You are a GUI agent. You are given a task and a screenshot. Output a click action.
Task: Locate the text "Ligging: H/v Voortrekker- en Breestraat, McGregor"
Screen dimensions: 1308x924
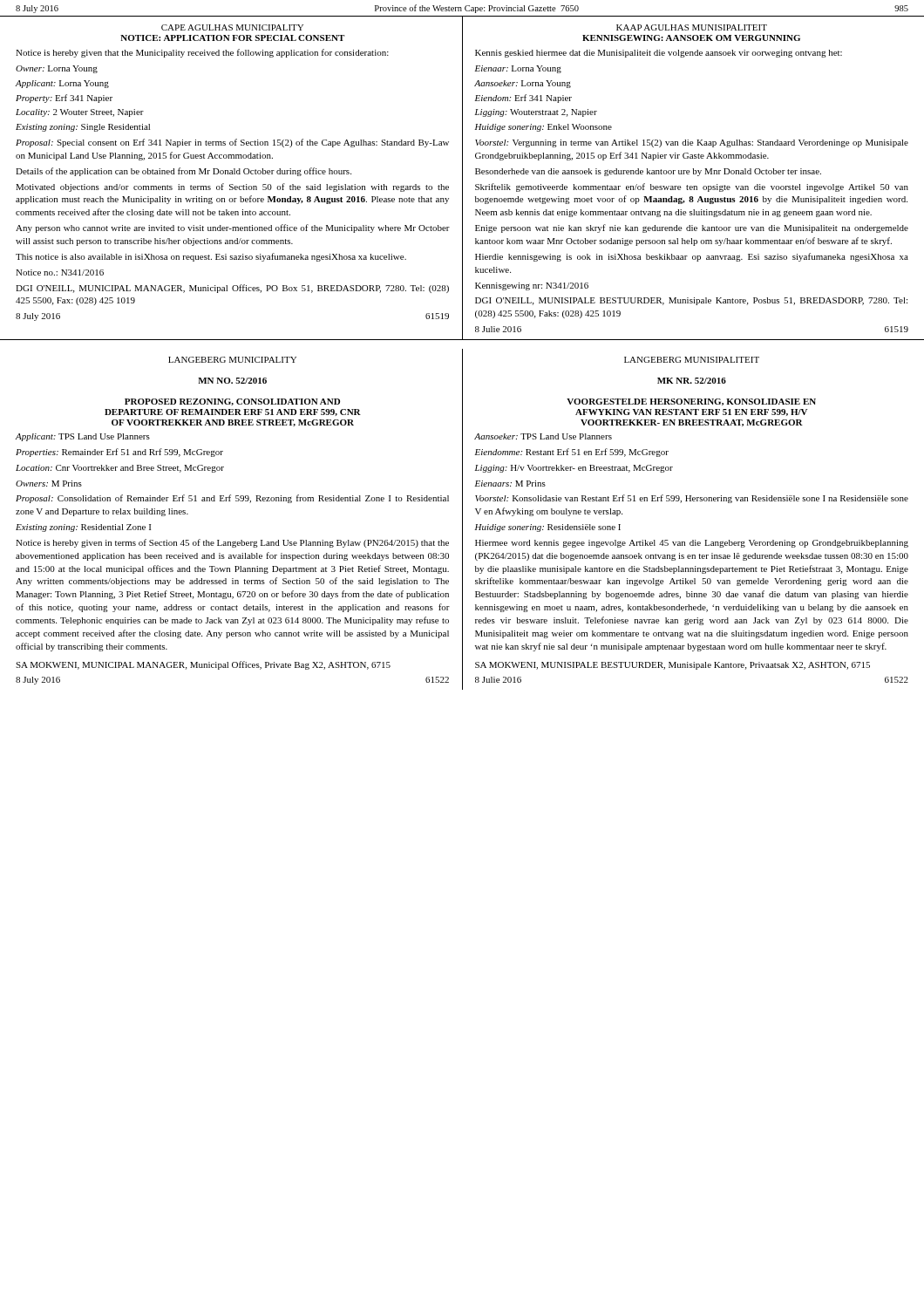tap(574, 467)
